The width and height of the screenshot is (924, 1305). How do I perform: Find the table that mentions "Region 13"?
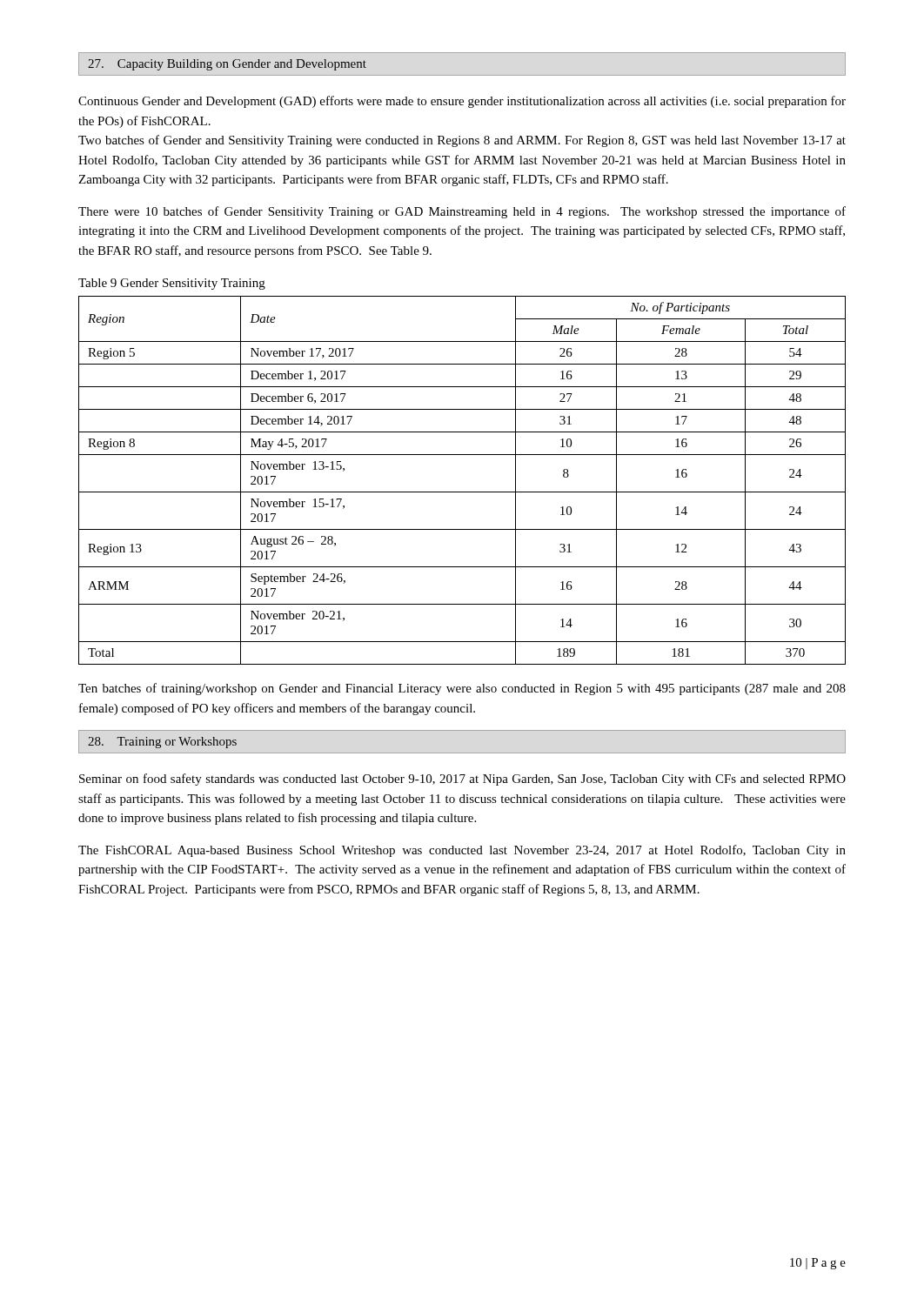click(x=462, y=480)
